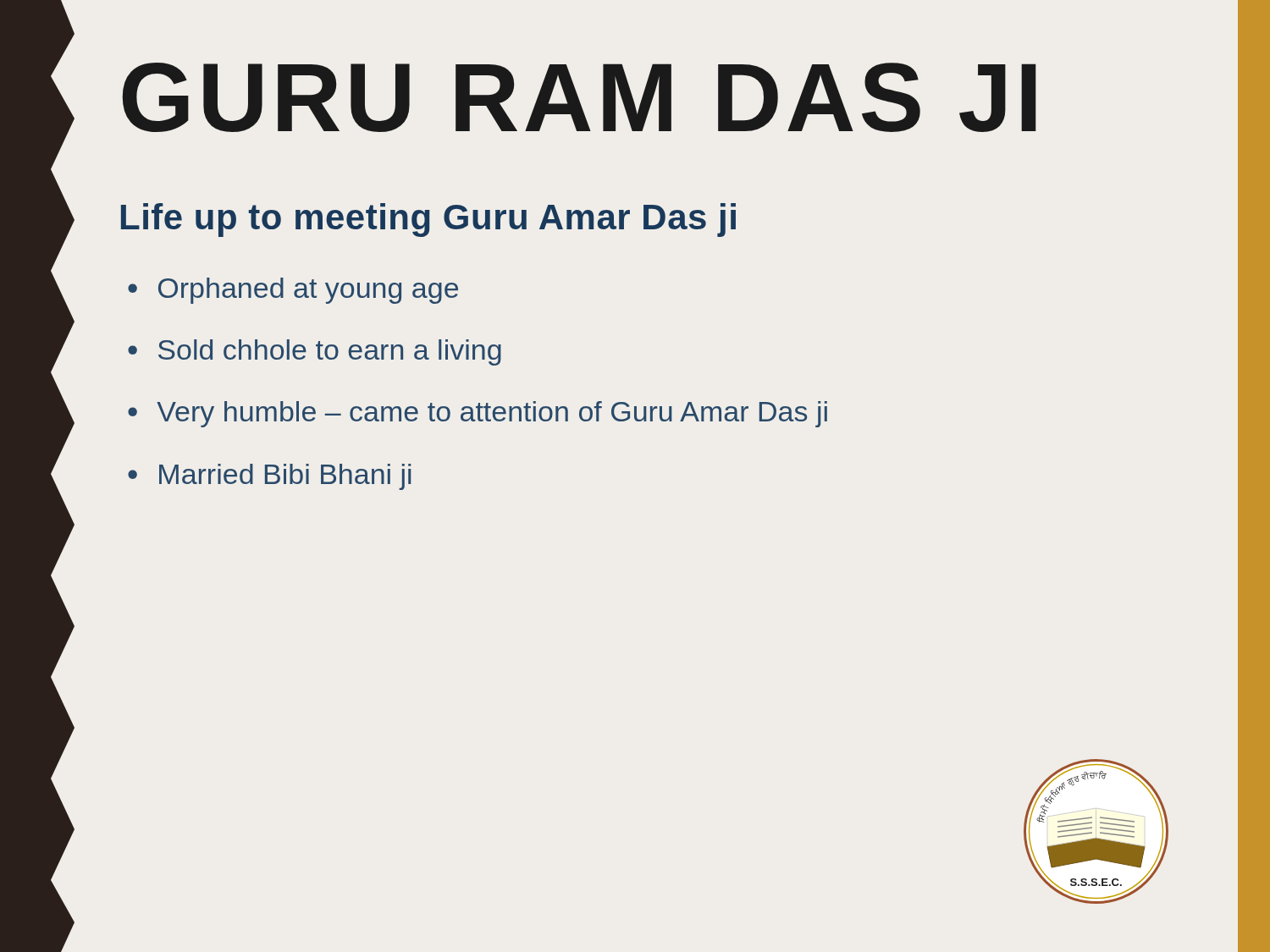Image resolution: width=1270 pixels, height=952 pixels.
Task: Click on the element starting "• Very humble – came"
Action: [x=478, y=414]
